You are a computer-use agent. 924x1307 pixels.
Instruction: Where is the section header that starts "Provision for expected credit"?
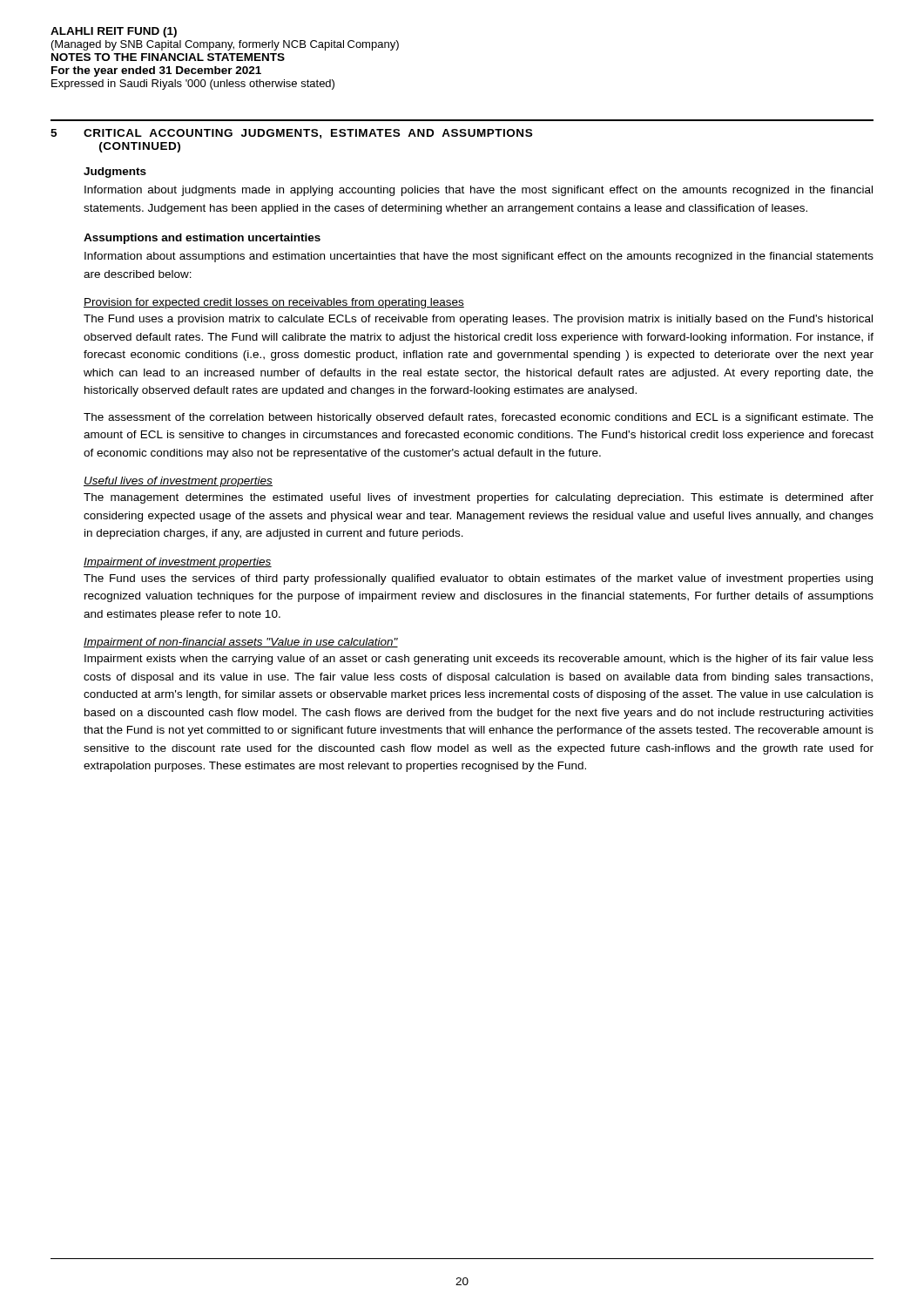pos(274,302)
